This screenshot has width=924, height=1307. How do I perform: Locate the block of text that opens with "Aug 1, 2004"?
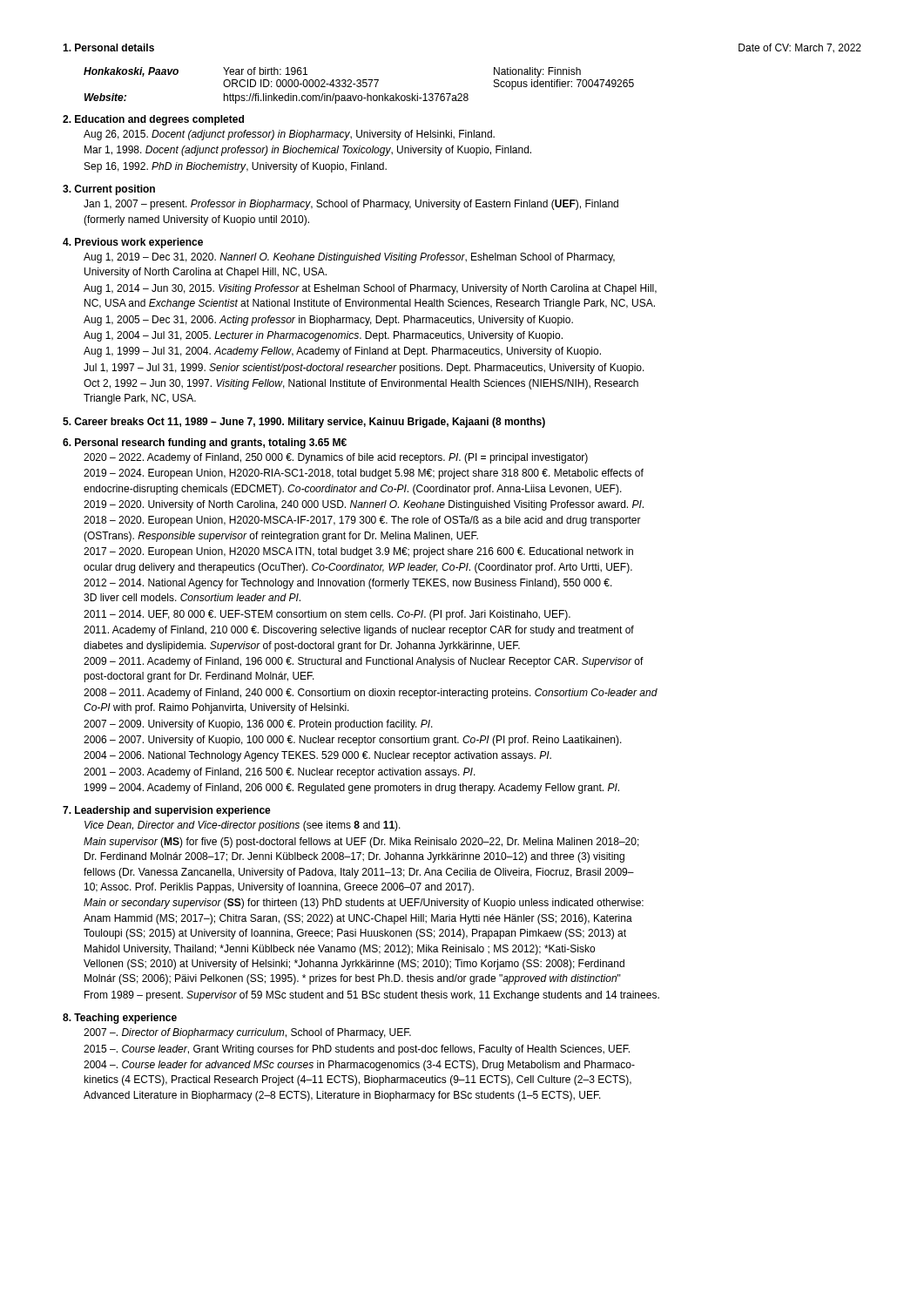coord(324,335)
